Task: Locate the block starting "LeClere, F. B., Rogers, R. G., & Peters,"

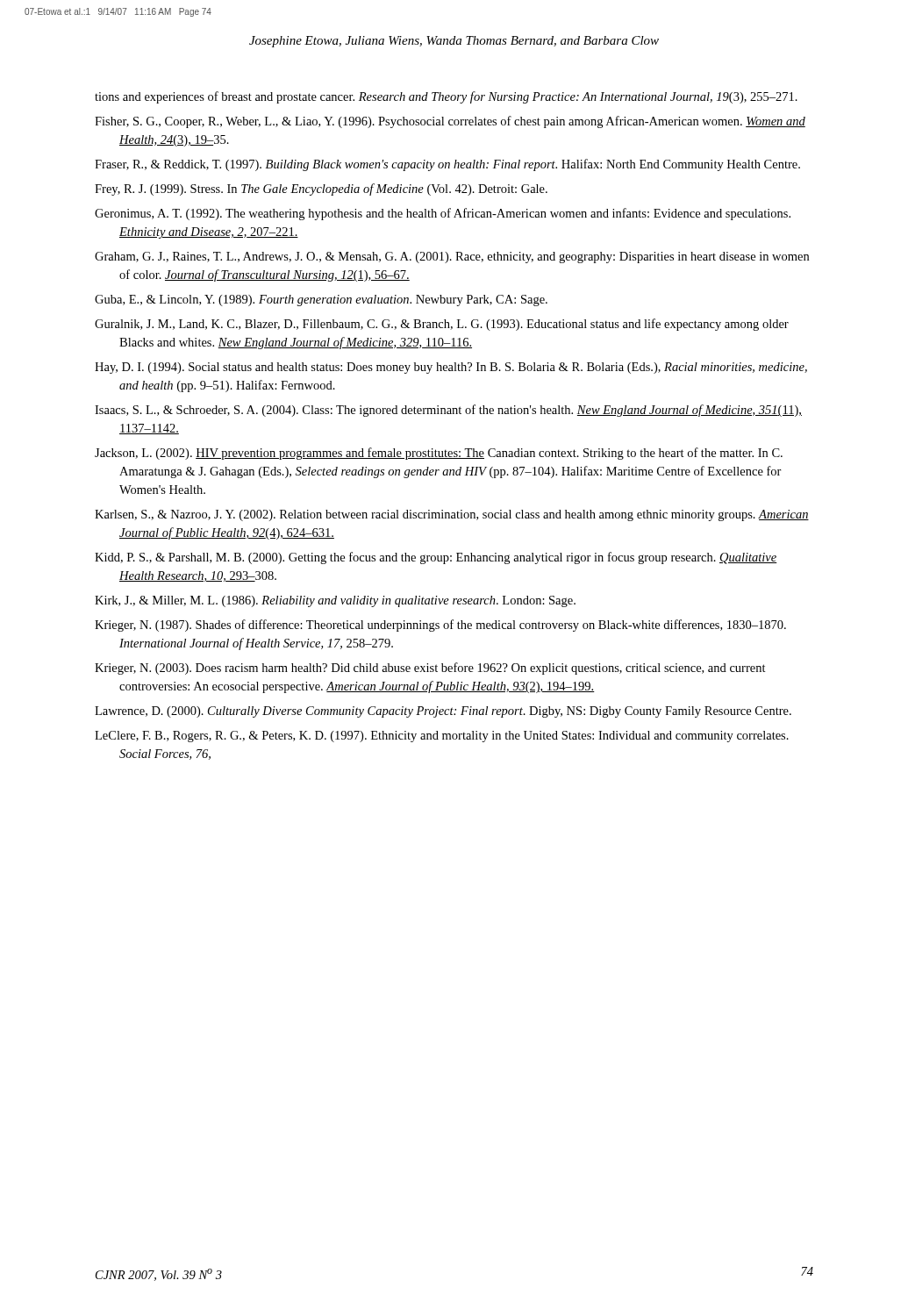Action: coord(442,745)
